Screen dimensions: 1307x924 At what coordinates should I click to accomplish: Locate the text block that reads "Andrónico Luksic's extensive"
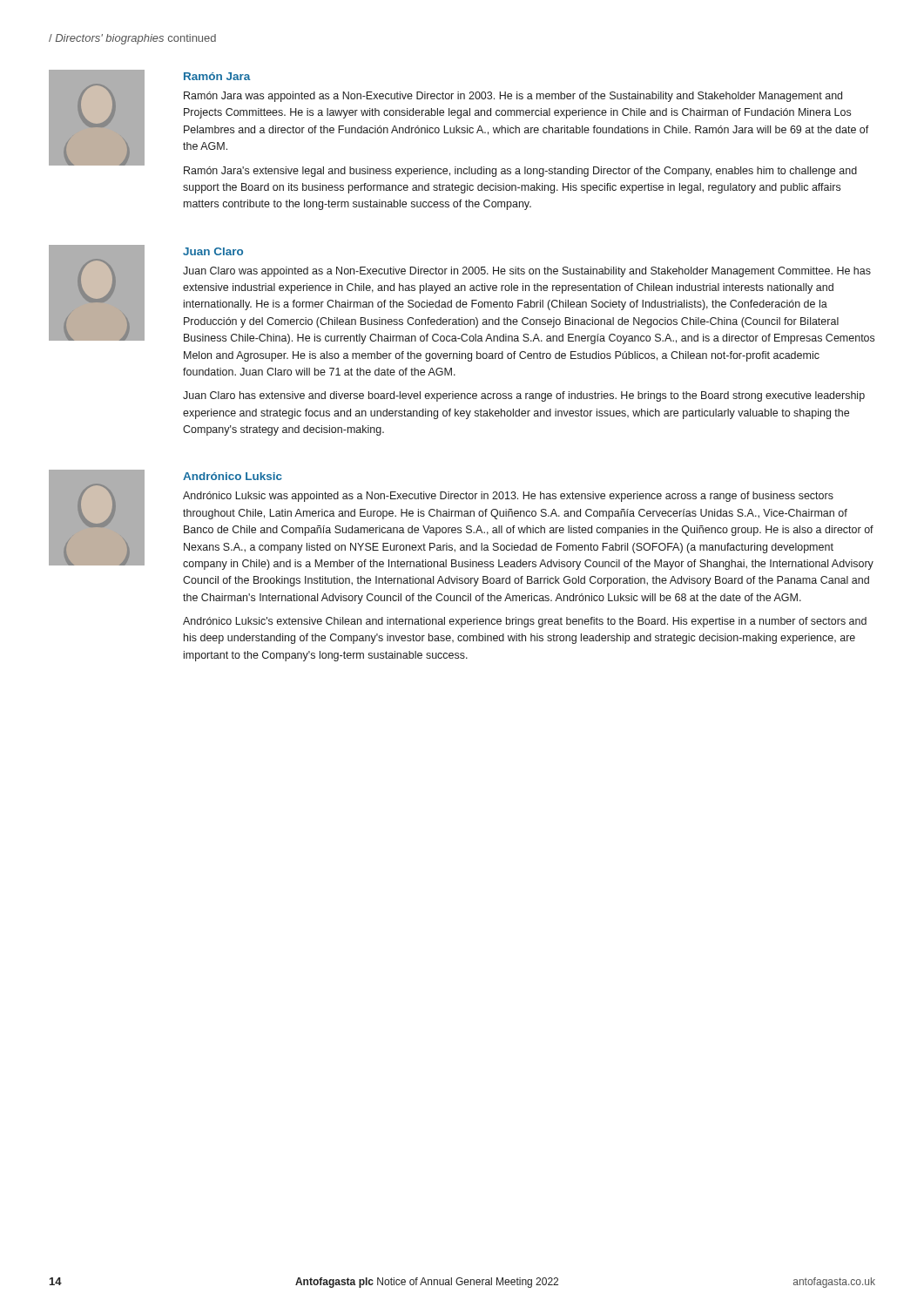[525, 638]
